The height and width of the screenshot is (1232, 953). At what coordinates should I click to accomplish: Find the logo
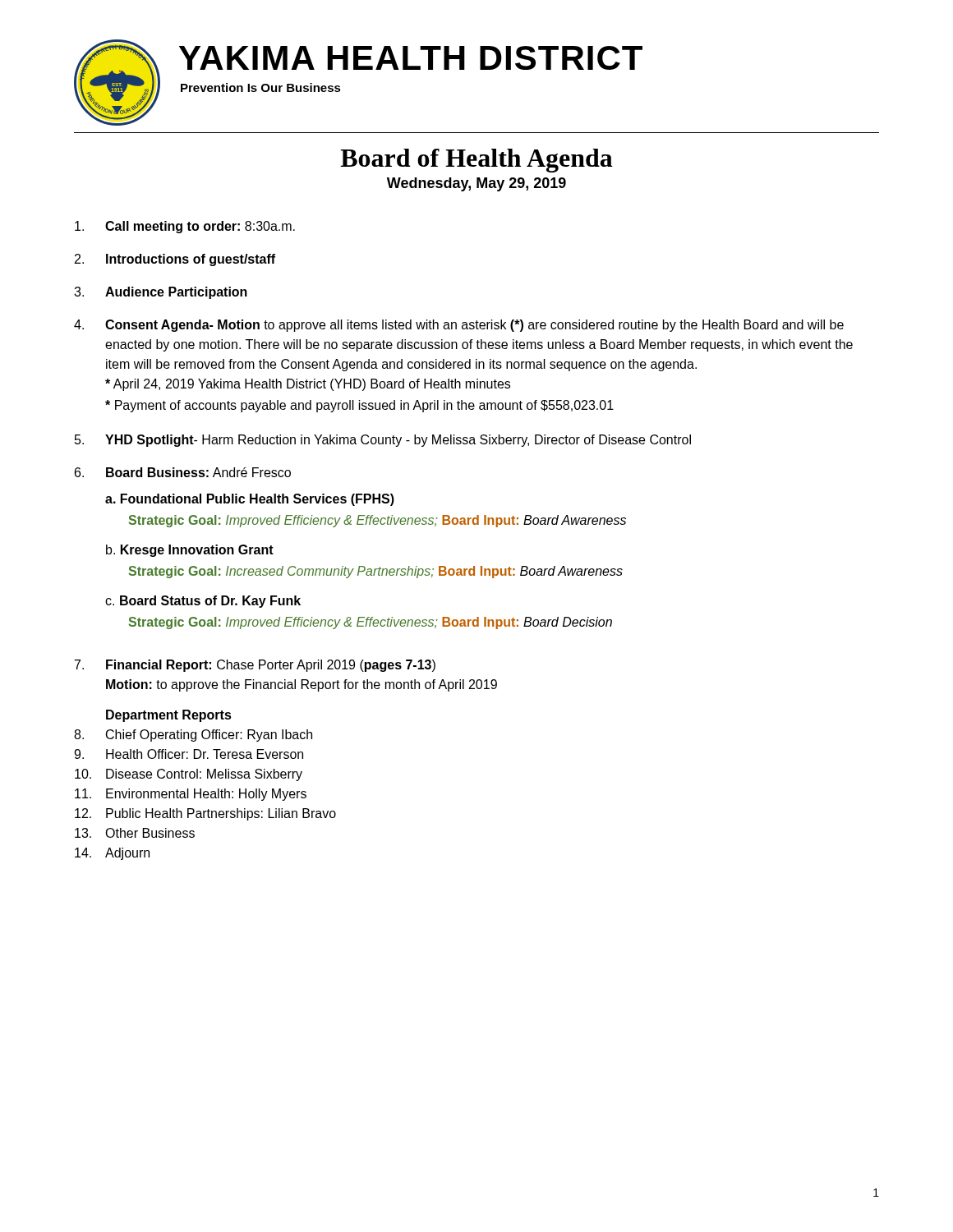pos(476,83)
